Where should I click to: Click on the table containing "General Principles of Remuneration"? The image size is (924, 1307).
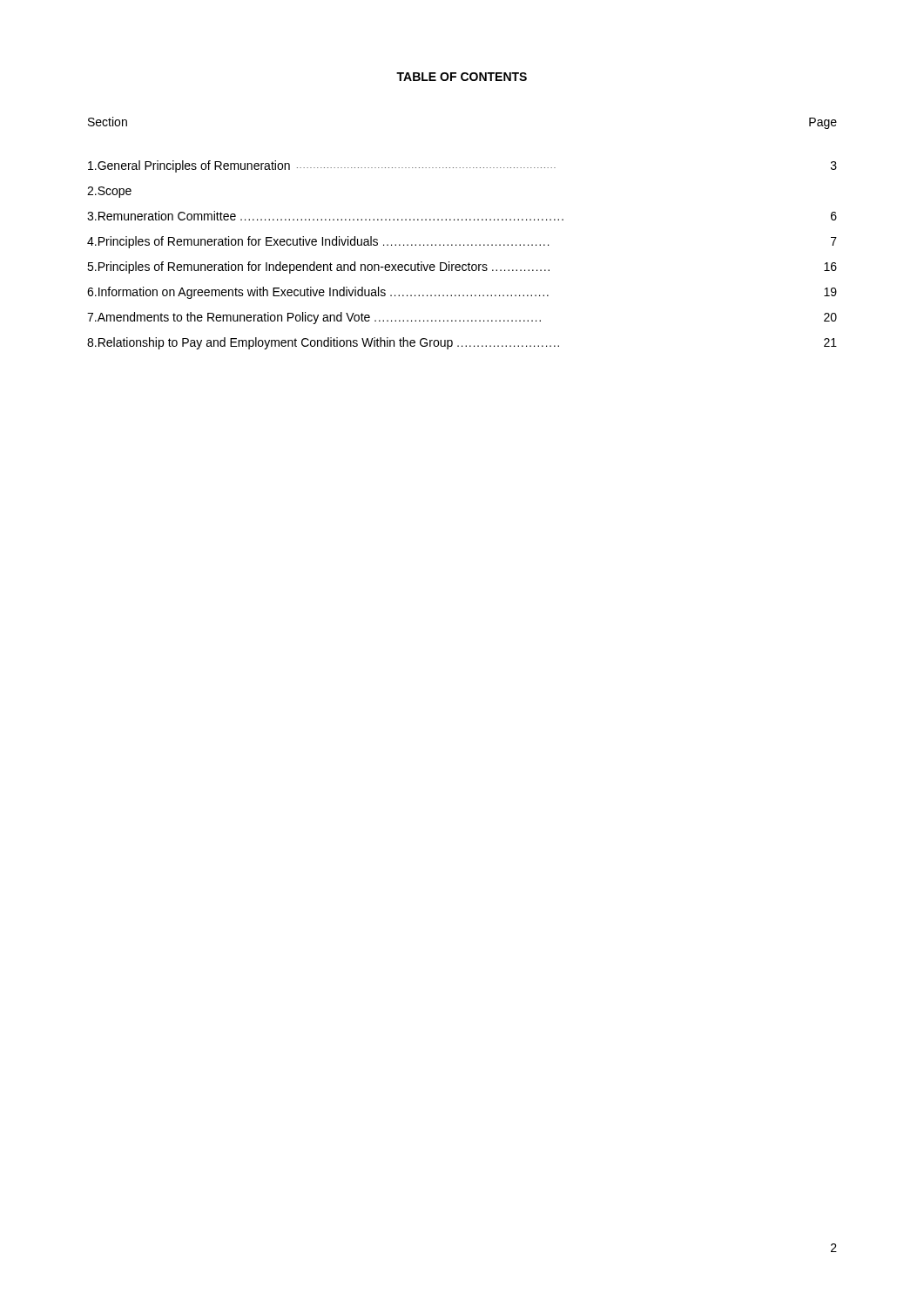point(462,235)
